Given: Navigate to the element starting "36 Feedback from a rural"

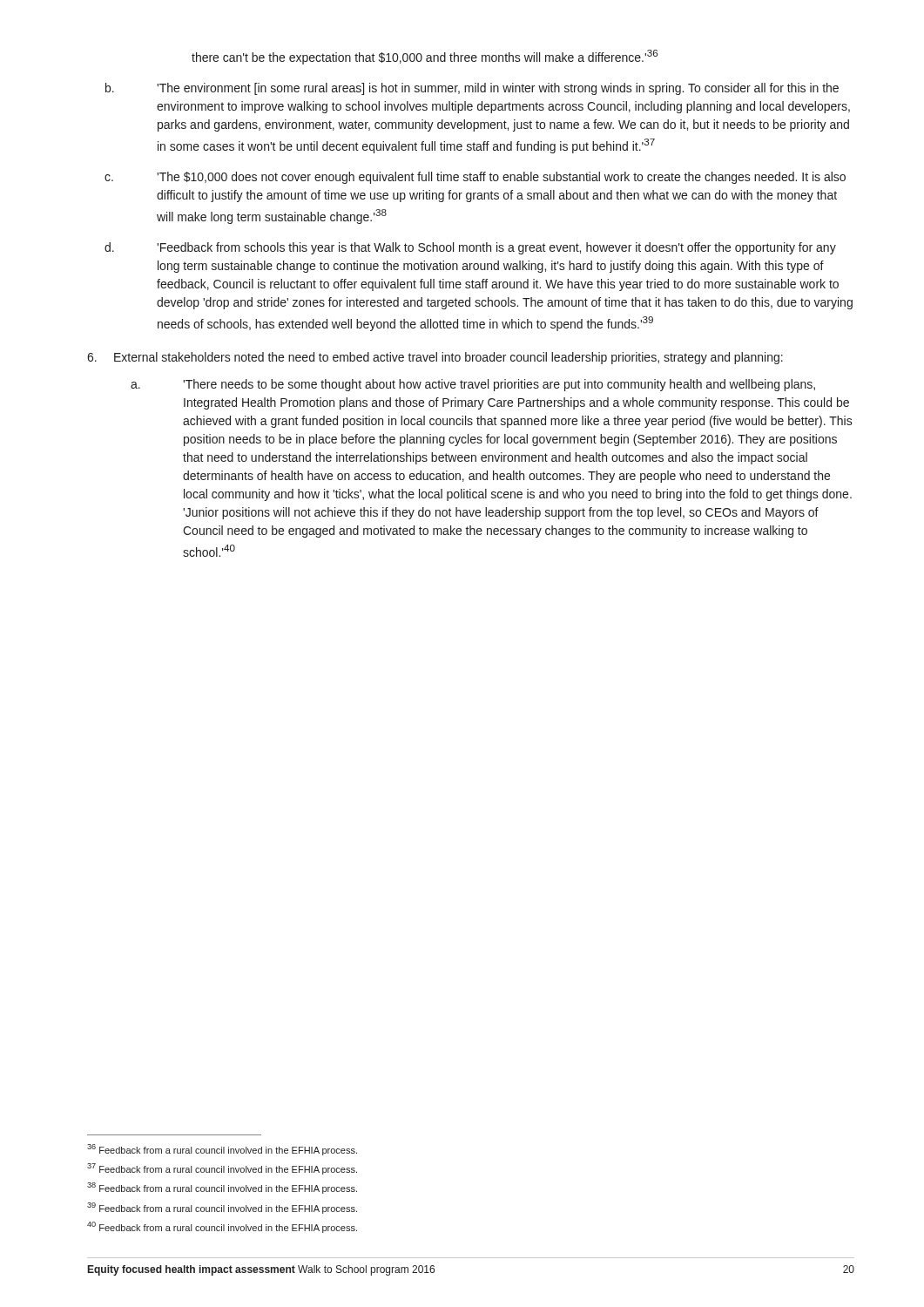Looking at the screenshot, I should pyautogui.click(x=222, y=1150).
